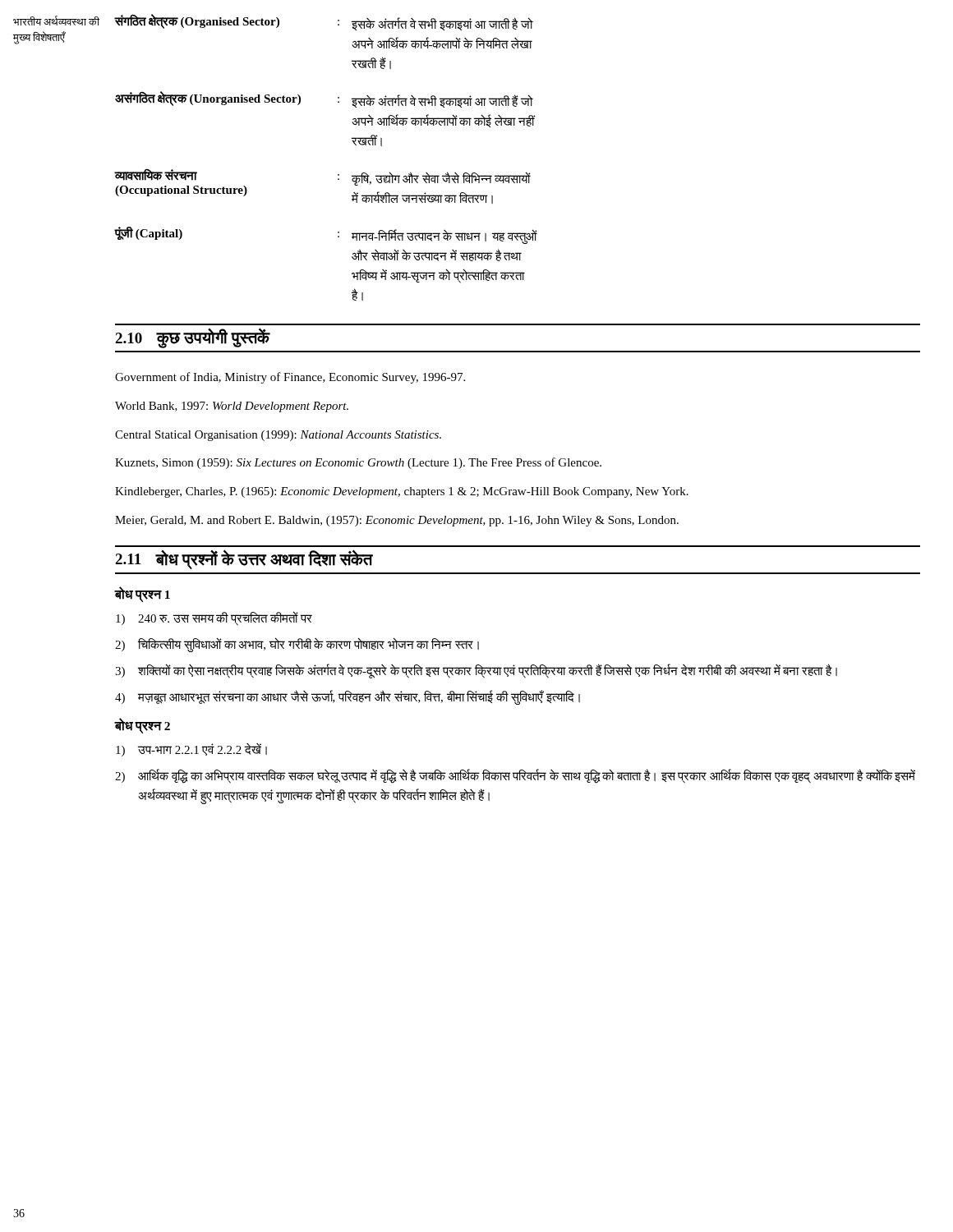This screenshot has width=953, height=1232.
Task: Select the passage starting "World Bank, 1997: World"
Action: (x=232, y=406)
